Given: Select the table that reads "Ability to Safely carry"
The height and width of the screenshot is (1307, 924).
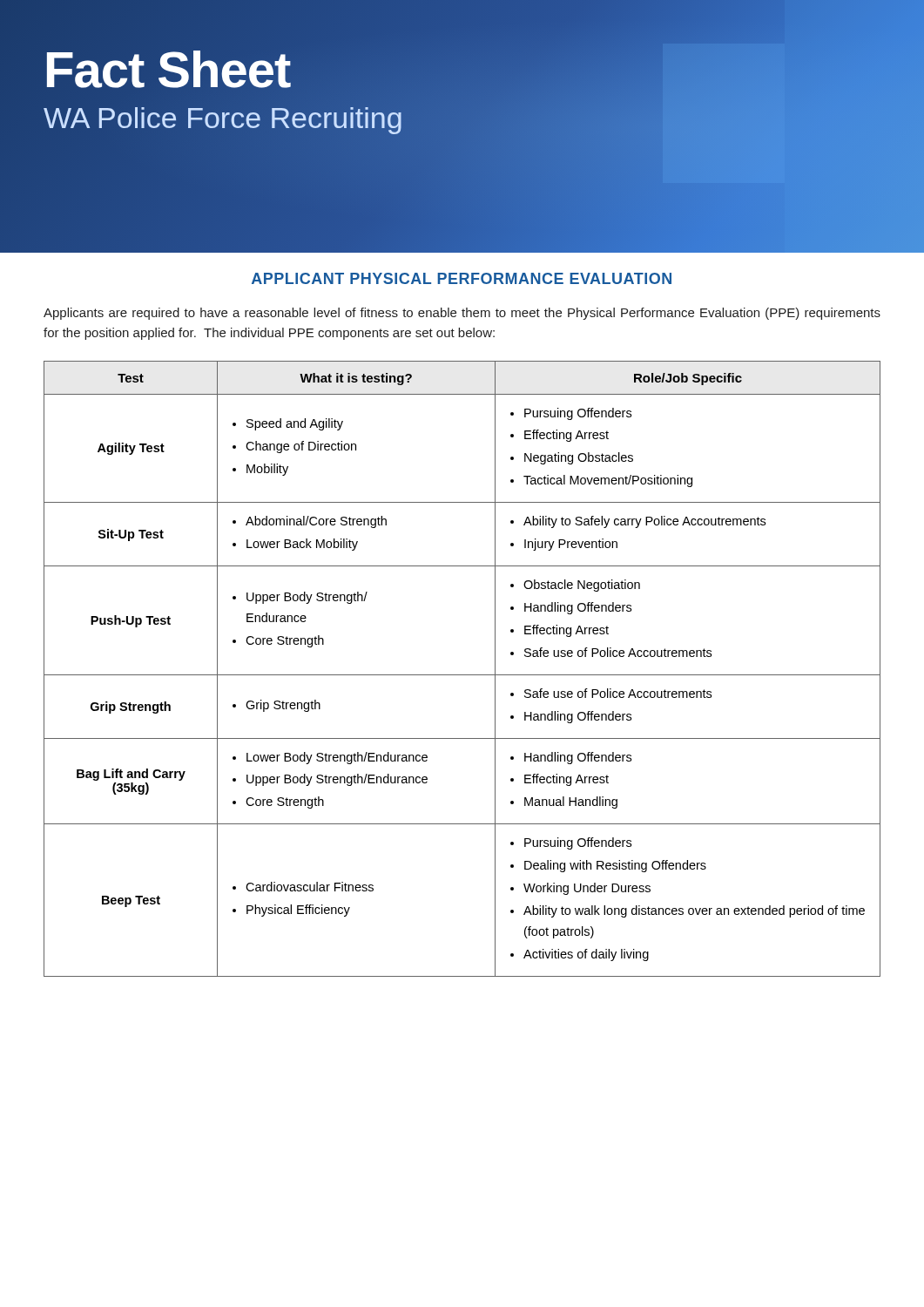Looking at the screenshot, I should (462, 668).
